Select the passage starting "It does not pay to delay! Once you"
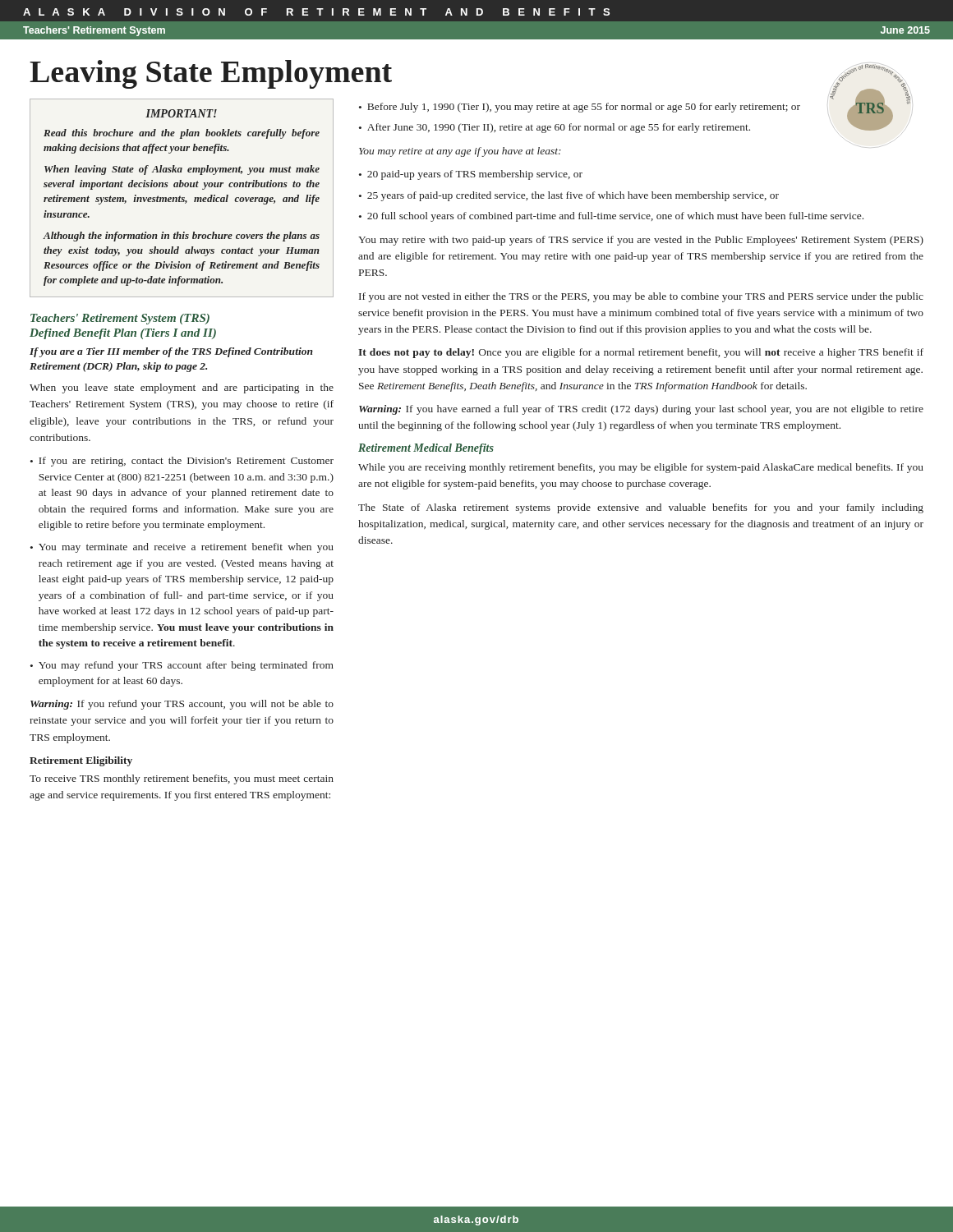Image resolution: width=953 pixels, height=1232 pixels. coord(641,369)
